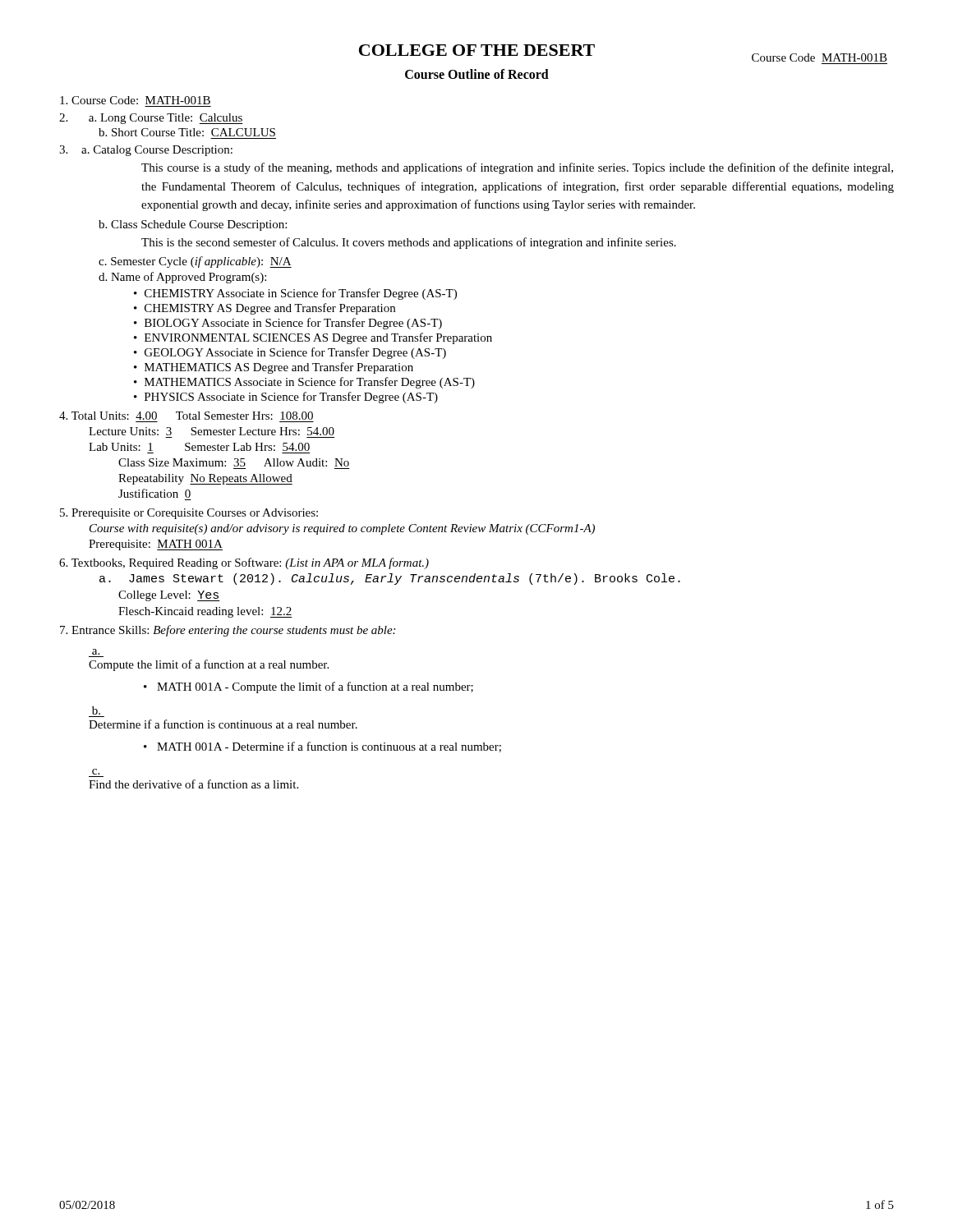Select the list item containing "c. Semester Cycle (if"
Screen dimensions: 1232x953
pos(195,261)
